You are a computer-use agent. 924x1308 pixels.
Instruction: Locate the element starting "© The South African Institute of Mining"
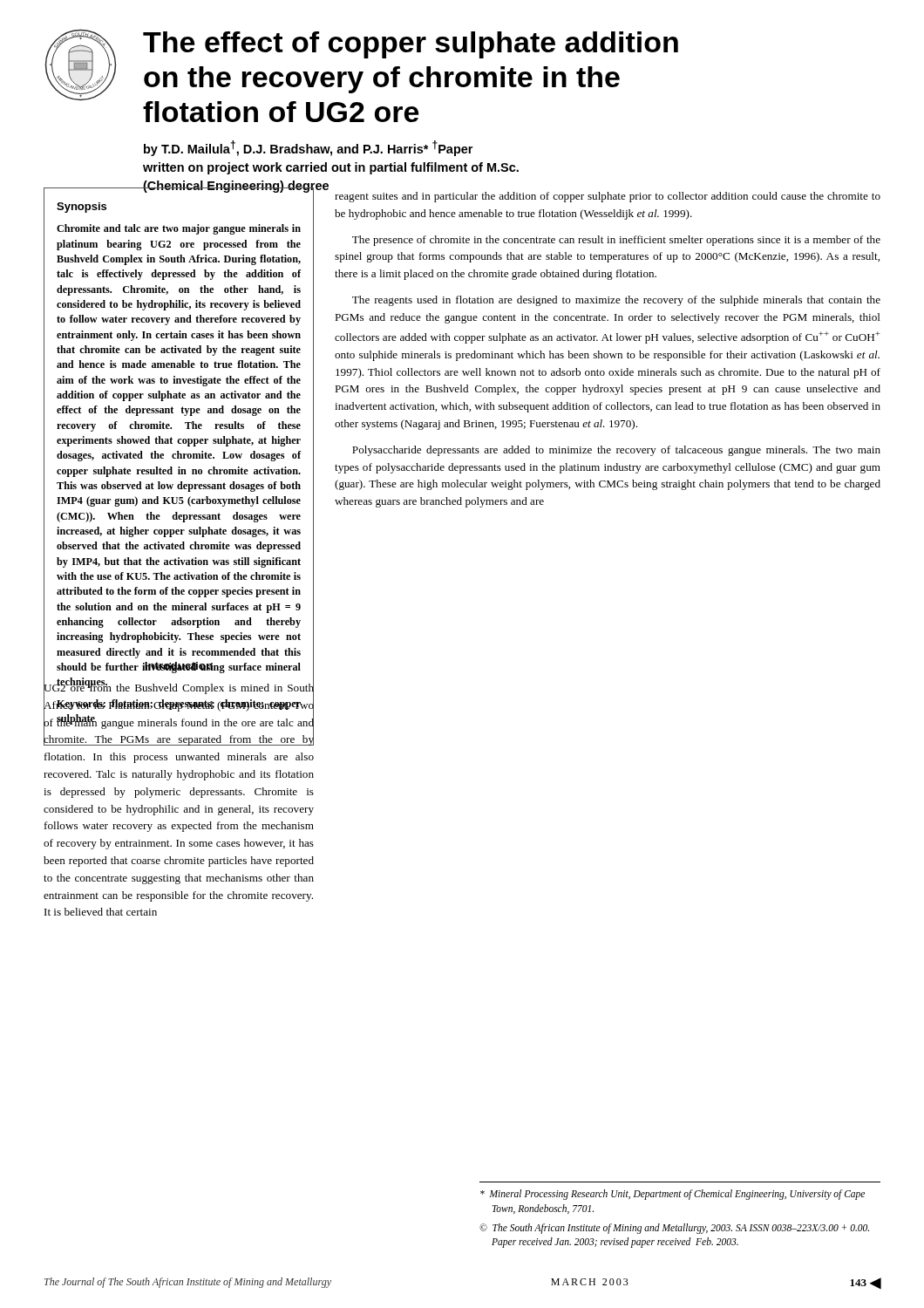(x=680, y=1235)
